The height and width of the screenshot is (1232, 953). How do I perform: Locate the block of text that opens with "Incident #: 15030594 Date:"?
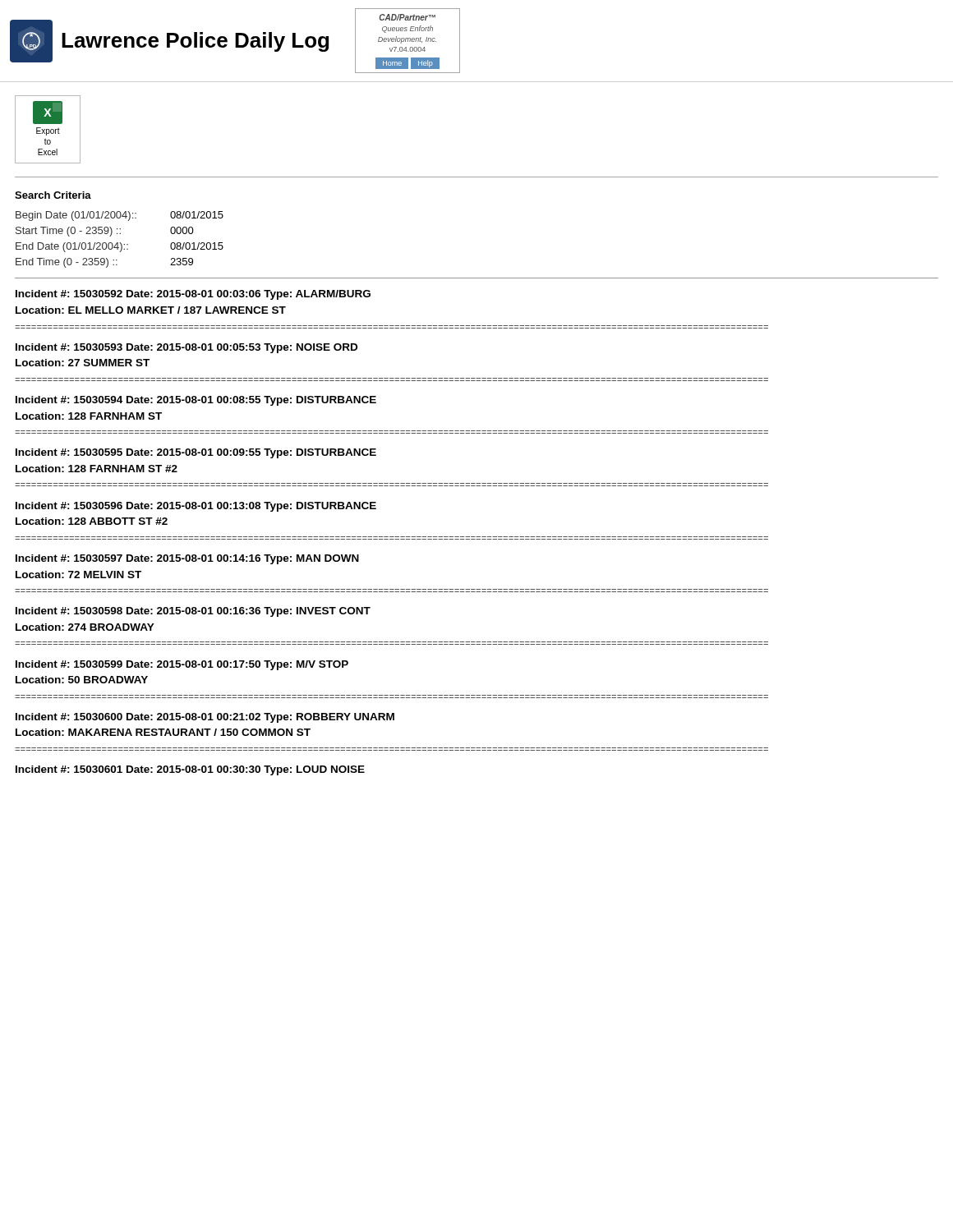coord(196,401)
